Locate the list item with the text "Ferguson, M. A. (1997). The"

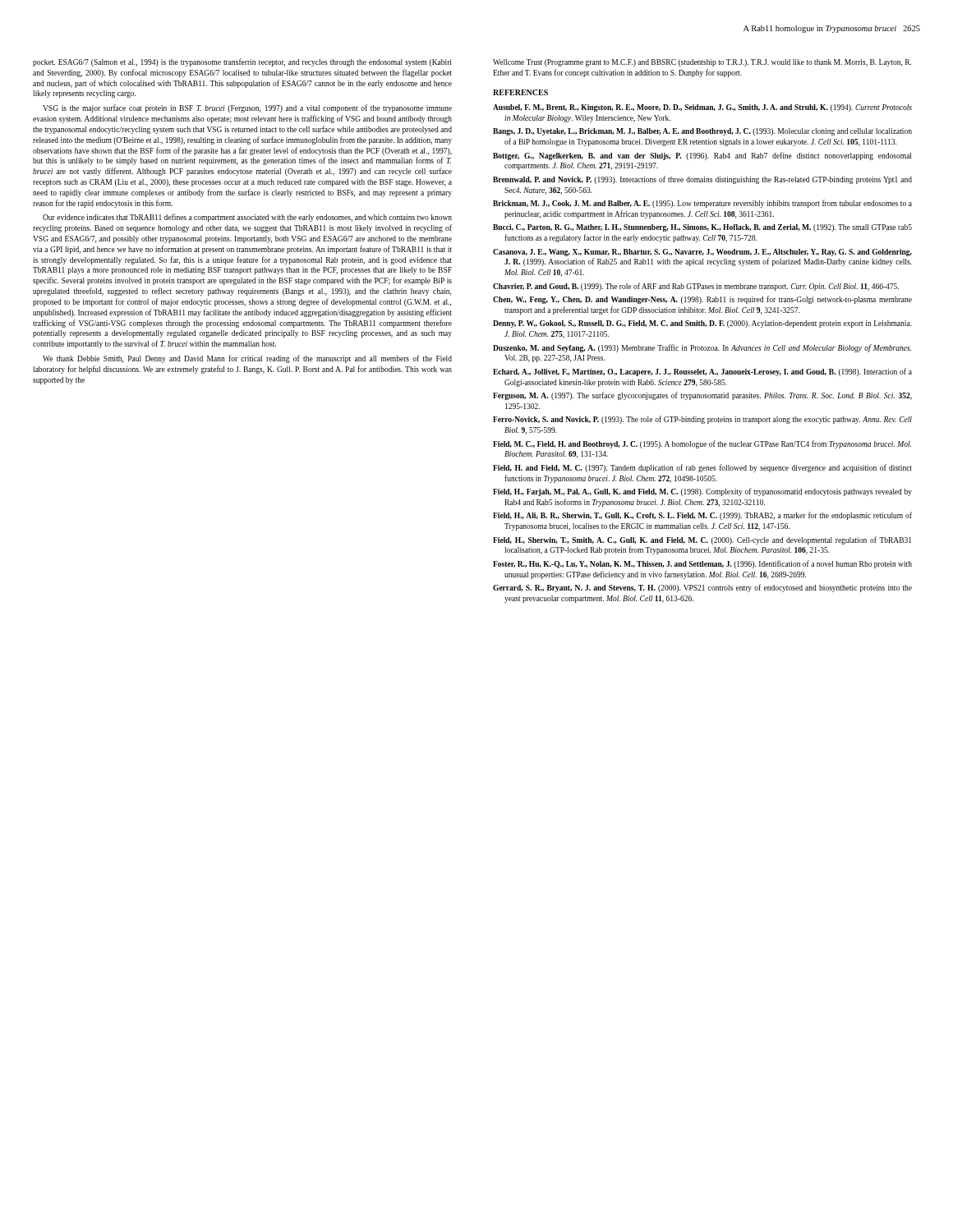(702, 401)
